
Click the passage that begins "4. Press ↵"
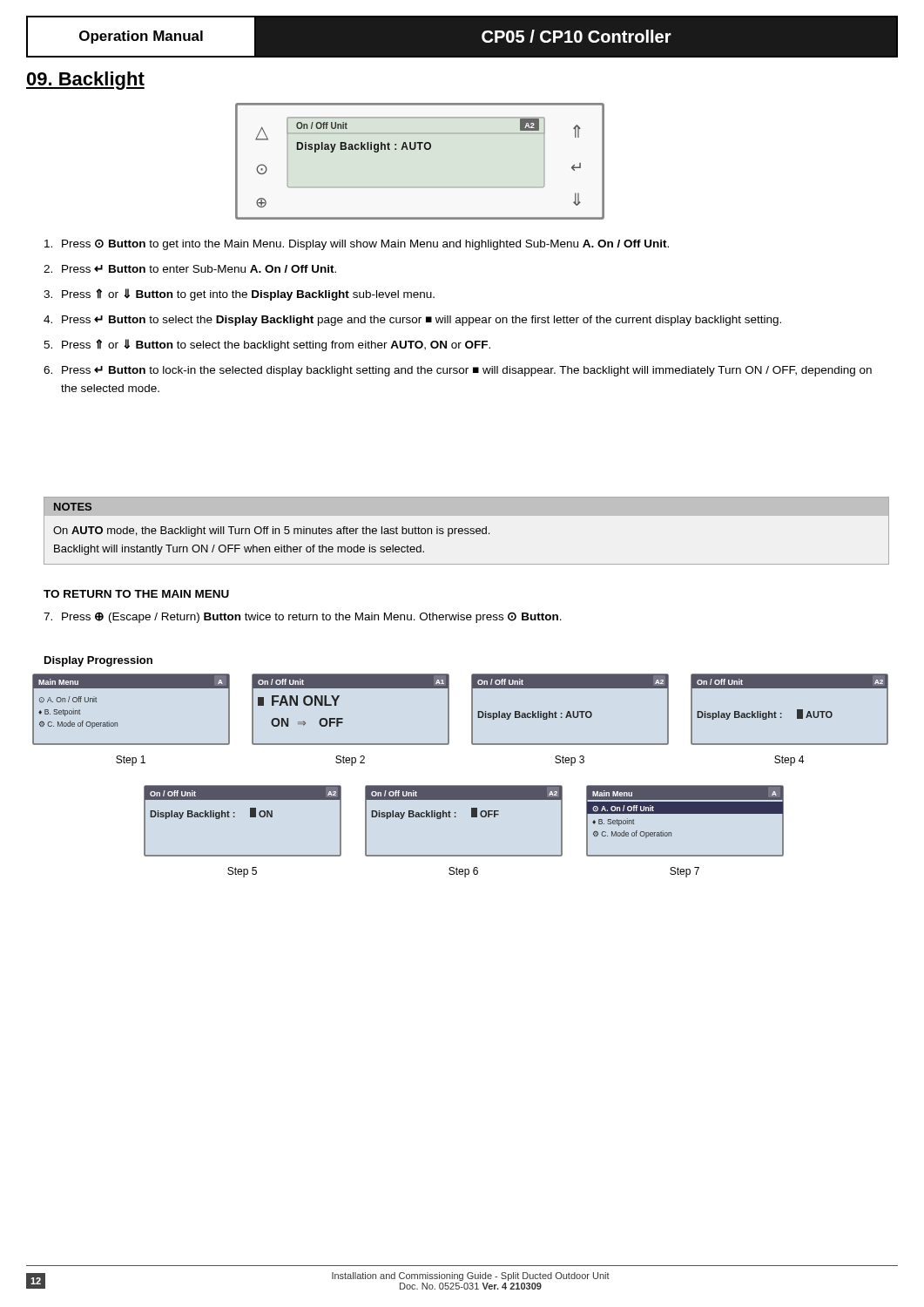tap(413, 320)
